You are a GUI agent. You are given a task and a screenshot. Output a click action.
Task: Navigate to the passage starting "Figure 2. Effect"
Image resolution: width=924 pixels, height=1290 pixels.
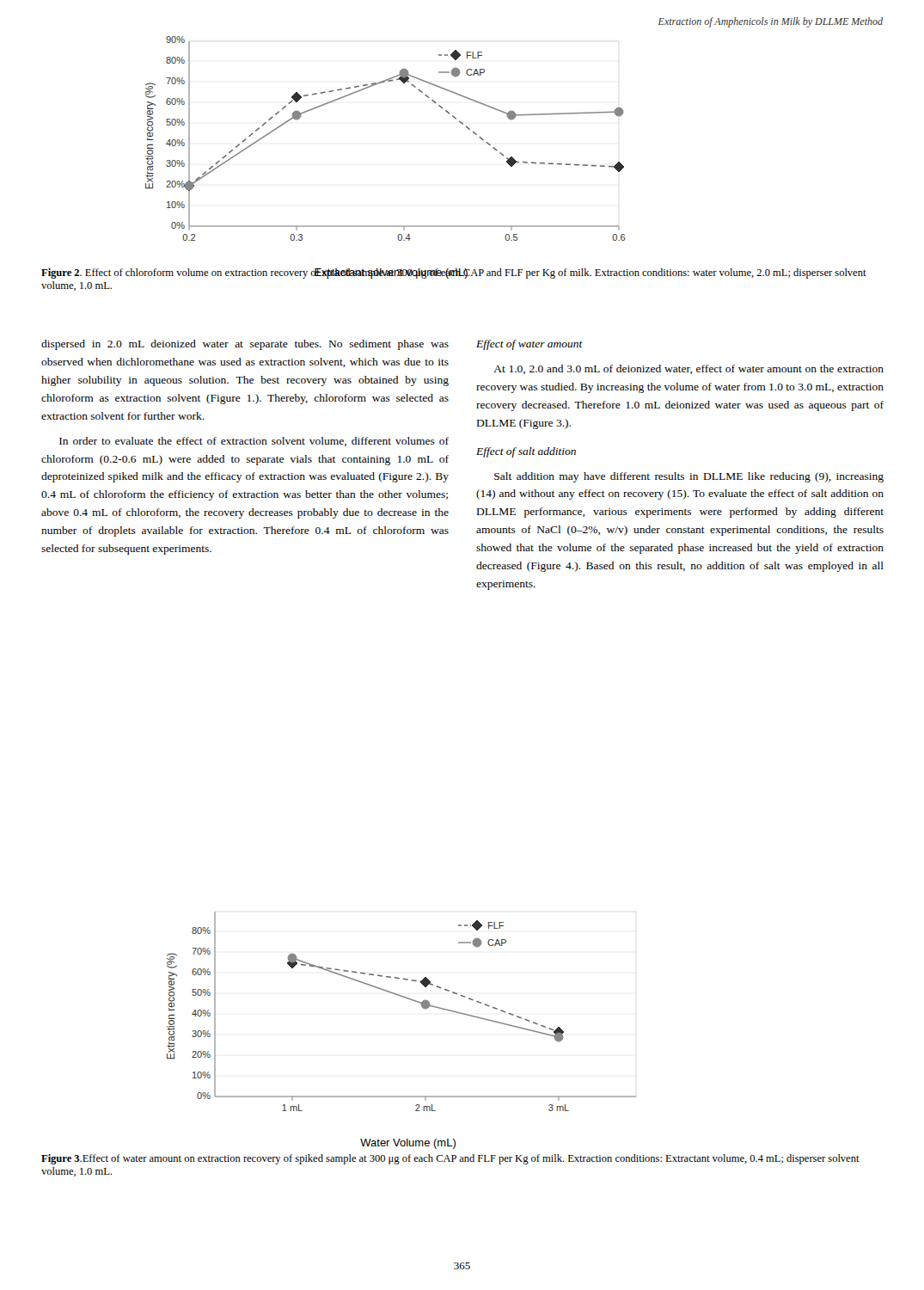(454, 279)
